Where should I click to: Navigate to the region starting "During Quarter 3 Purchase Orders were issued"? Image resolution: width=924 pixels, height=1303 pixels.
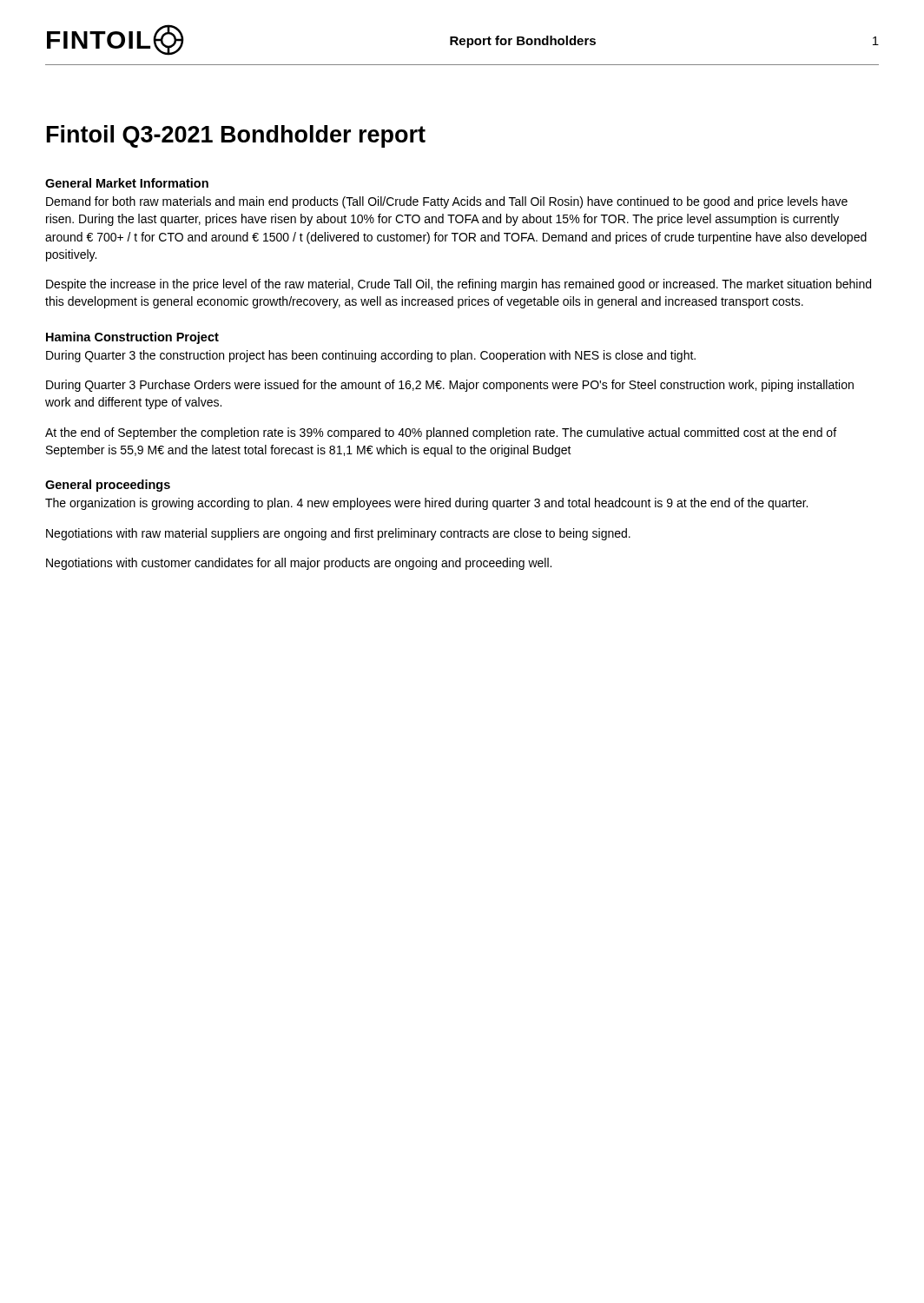click(450, 394)
